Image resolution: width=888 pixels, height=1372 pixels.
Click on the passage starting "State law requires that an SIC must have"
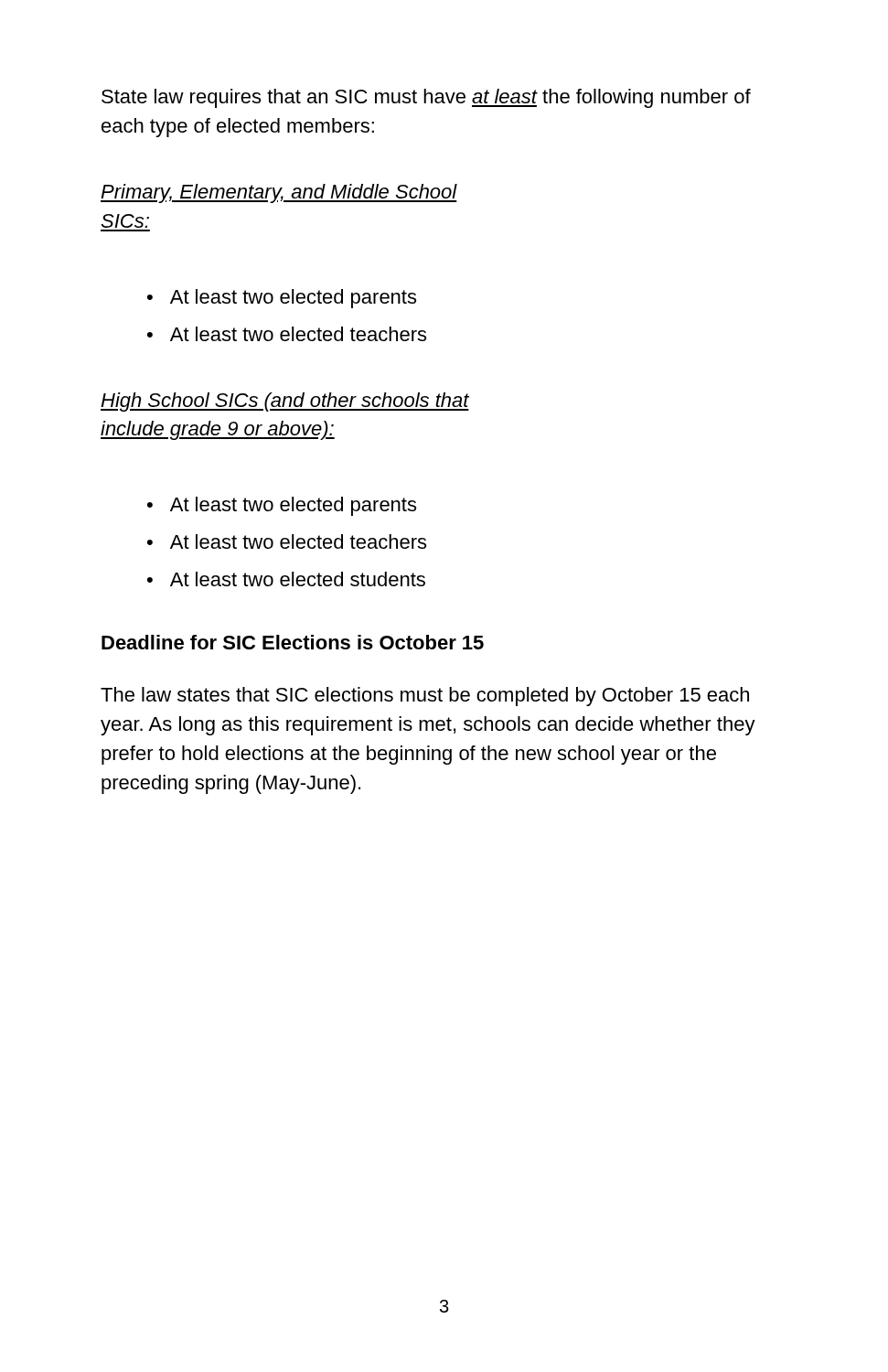425,111
